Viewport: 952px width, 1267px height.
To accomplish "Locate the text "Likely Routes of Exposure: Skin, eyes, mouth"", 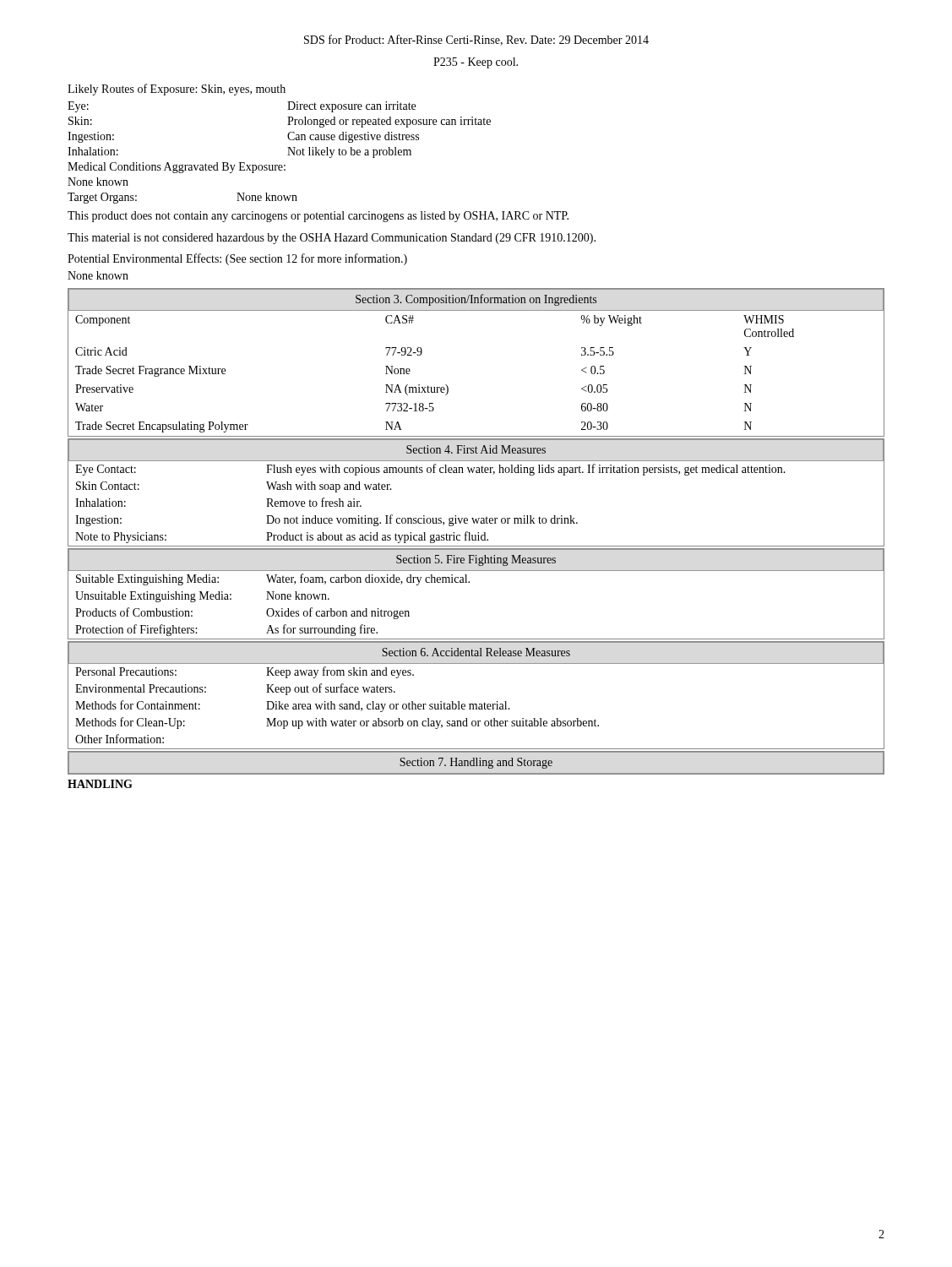I will (177, 89).
